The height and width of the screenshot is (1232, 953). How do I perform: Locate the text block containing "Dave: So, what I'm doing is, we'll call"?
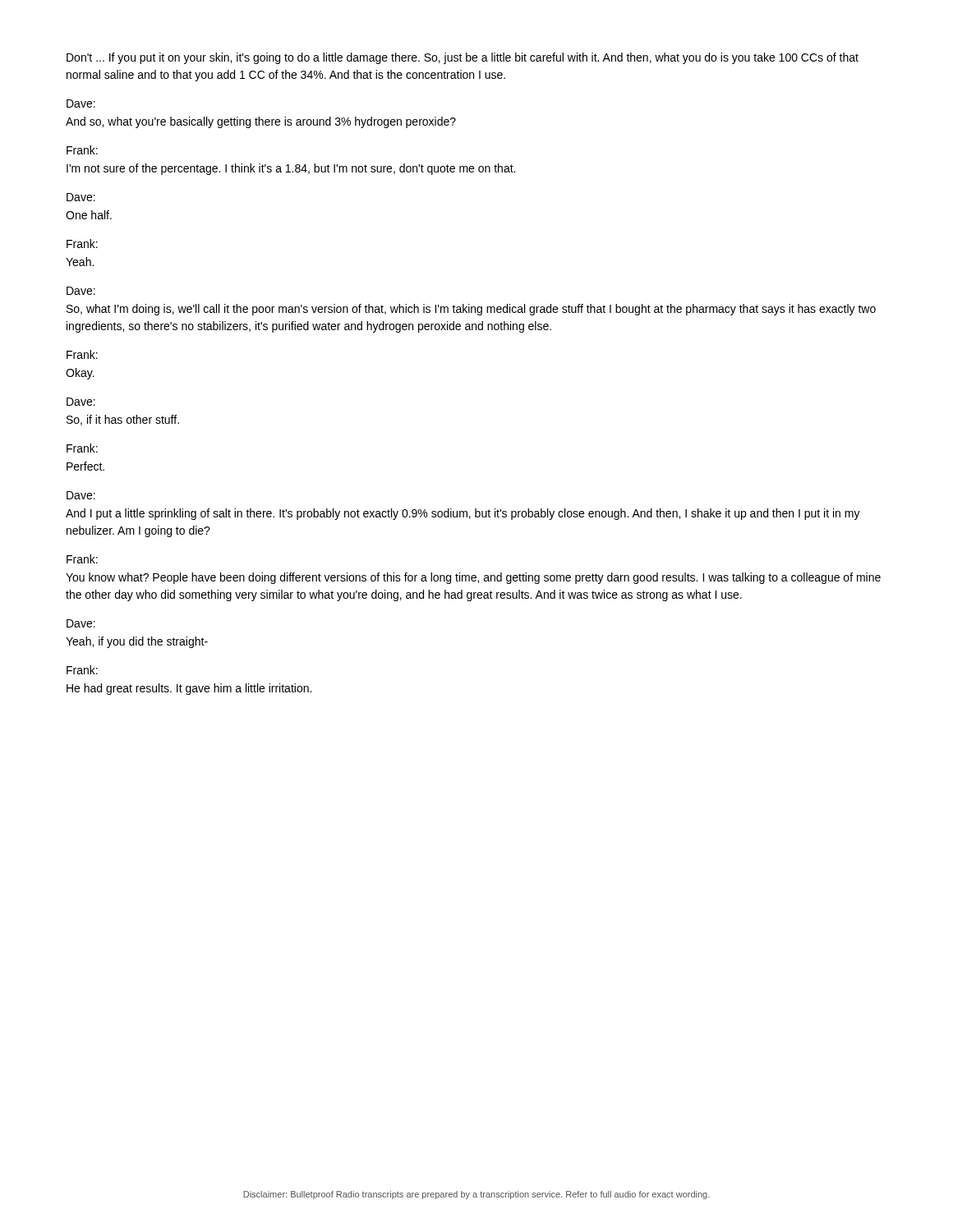[476, 310]
